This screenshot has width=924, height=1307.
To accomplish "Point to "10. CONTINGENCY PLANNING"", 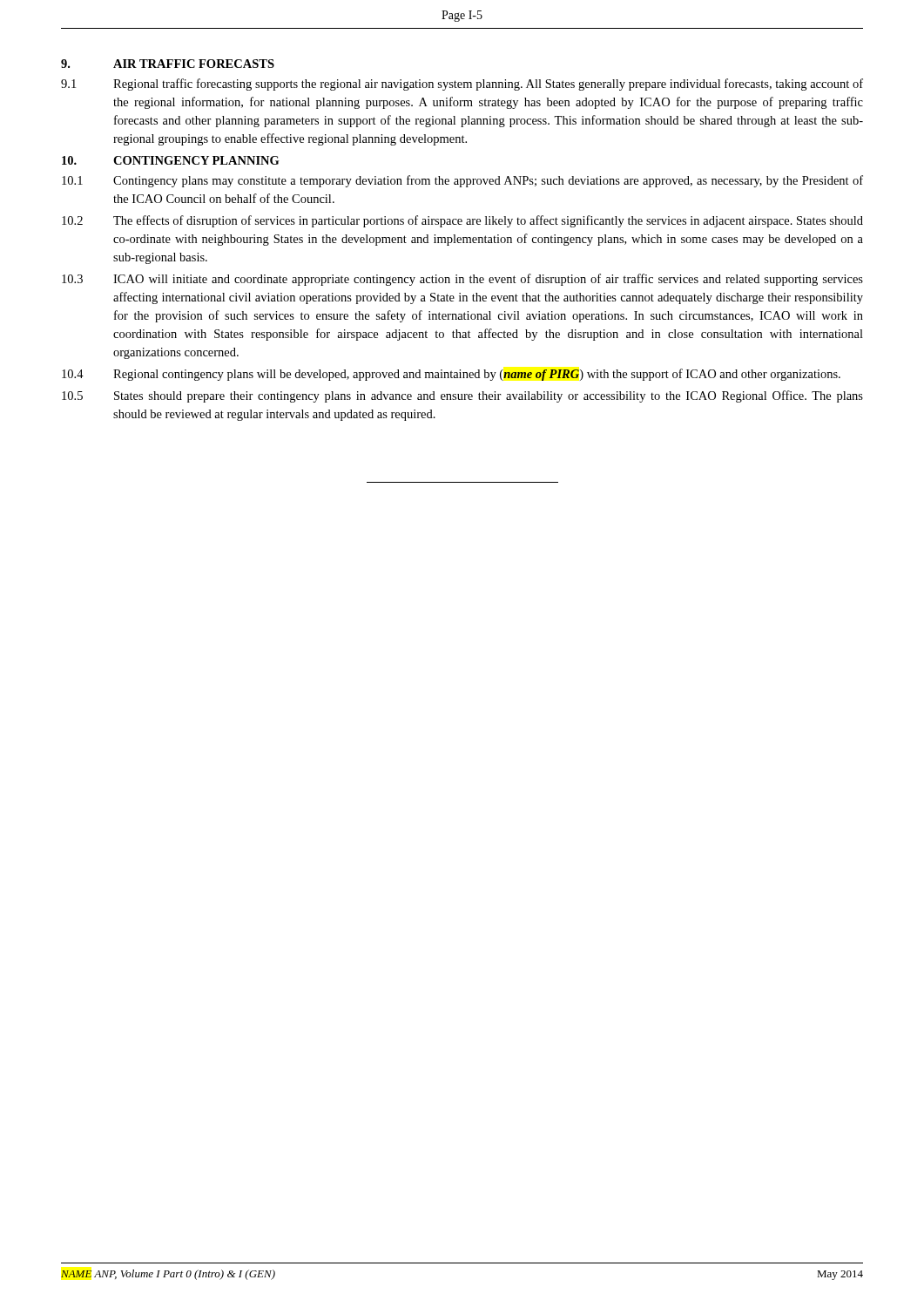I will pos(170,161).
